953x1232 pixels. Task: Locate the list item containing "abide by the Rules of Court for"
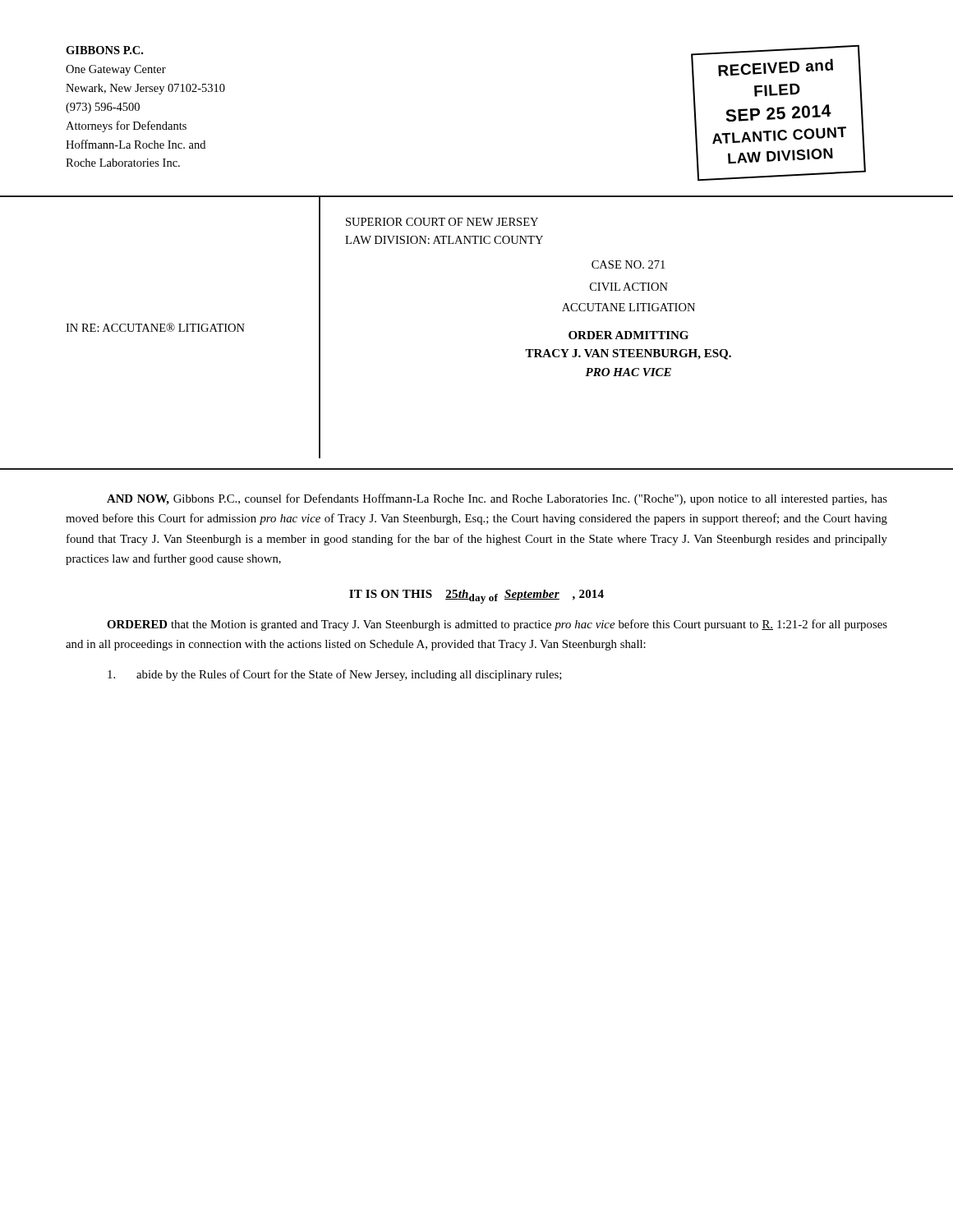tap(497, 674)
